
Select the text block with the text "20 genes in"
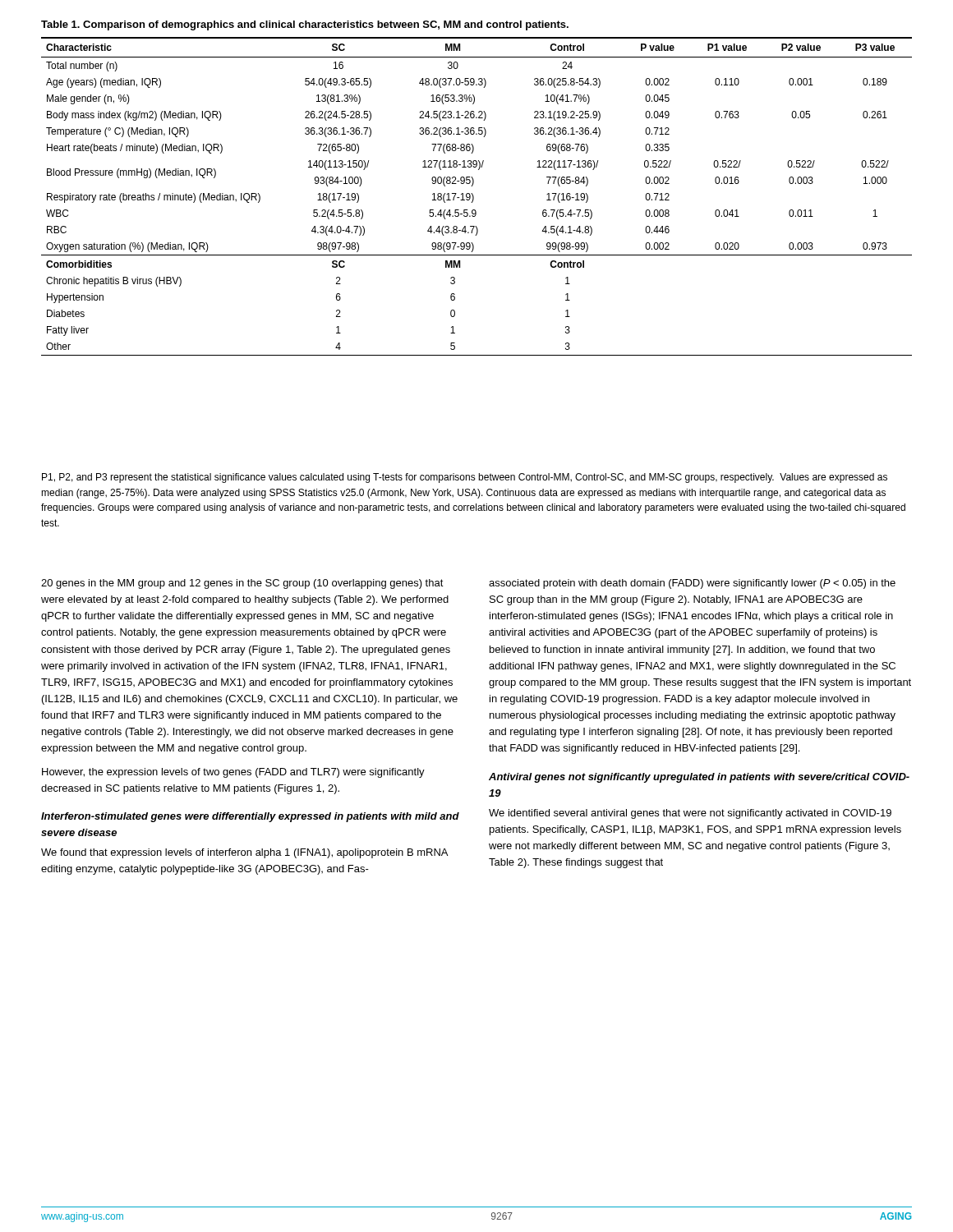(253, 686)
